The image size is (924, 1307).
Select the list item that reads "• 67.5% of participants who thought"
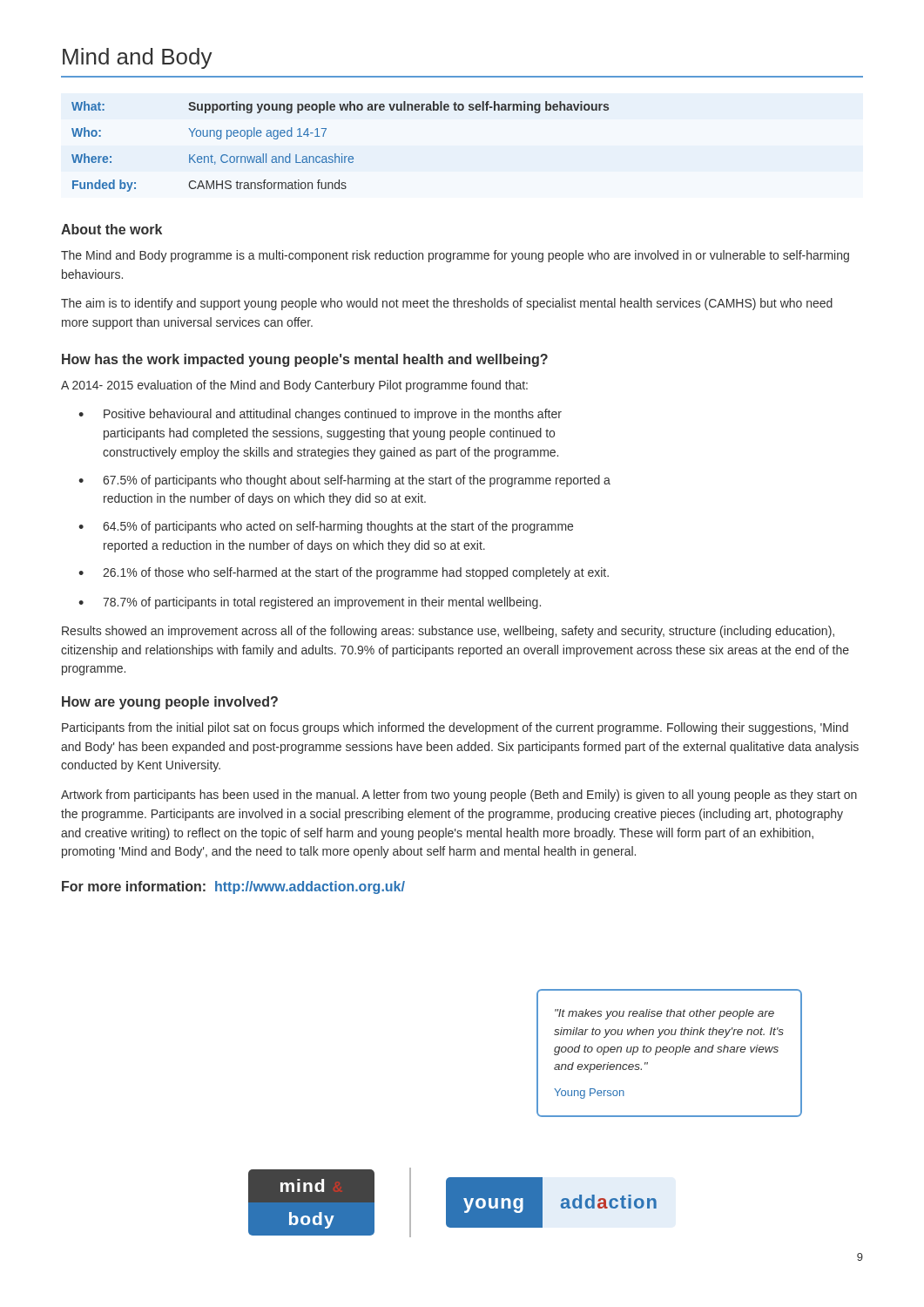click(x=344, y=490)
